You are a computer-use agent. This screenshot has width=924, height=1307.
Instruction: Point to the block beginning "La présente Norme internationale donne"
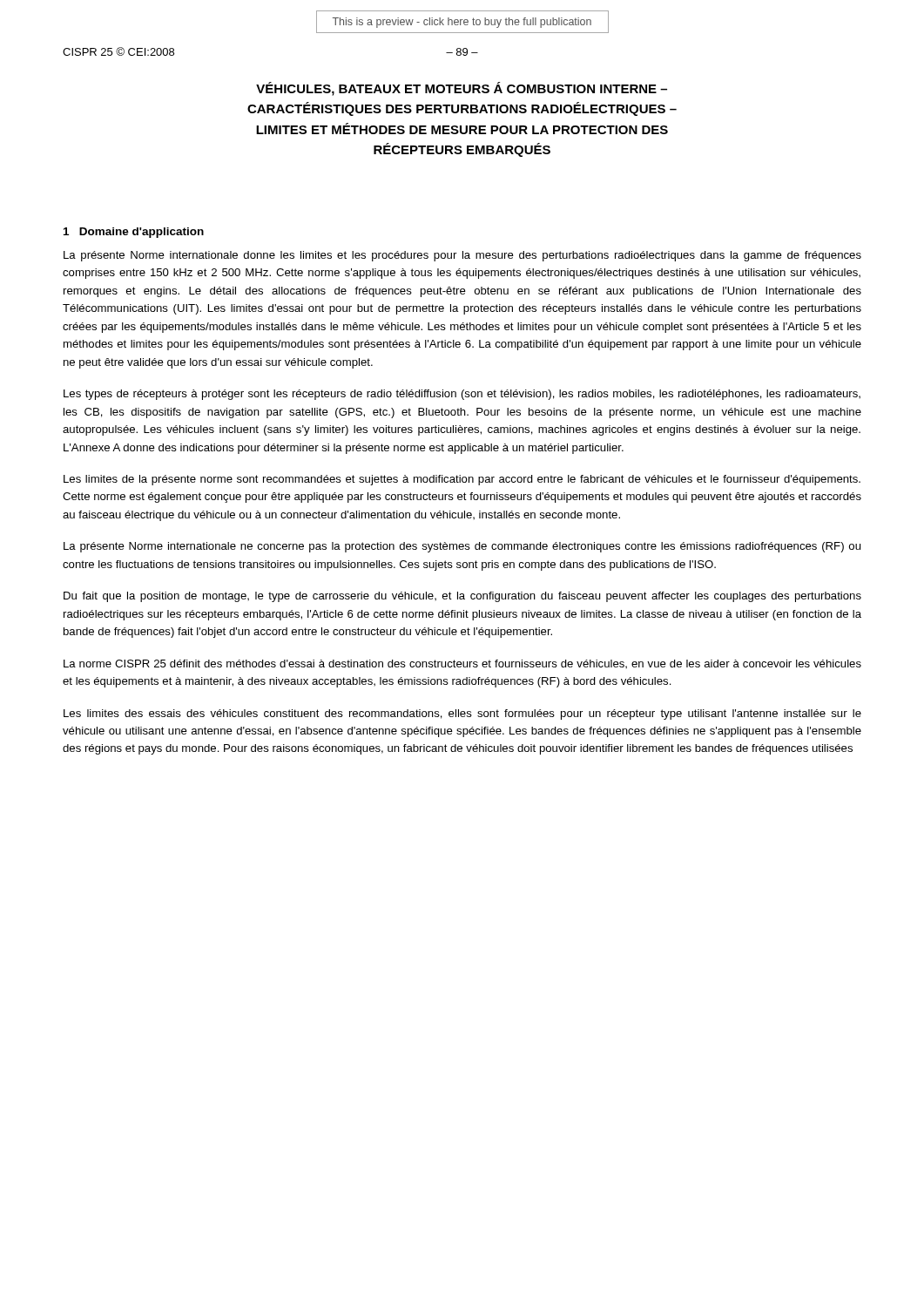click(x=462, y=308)
